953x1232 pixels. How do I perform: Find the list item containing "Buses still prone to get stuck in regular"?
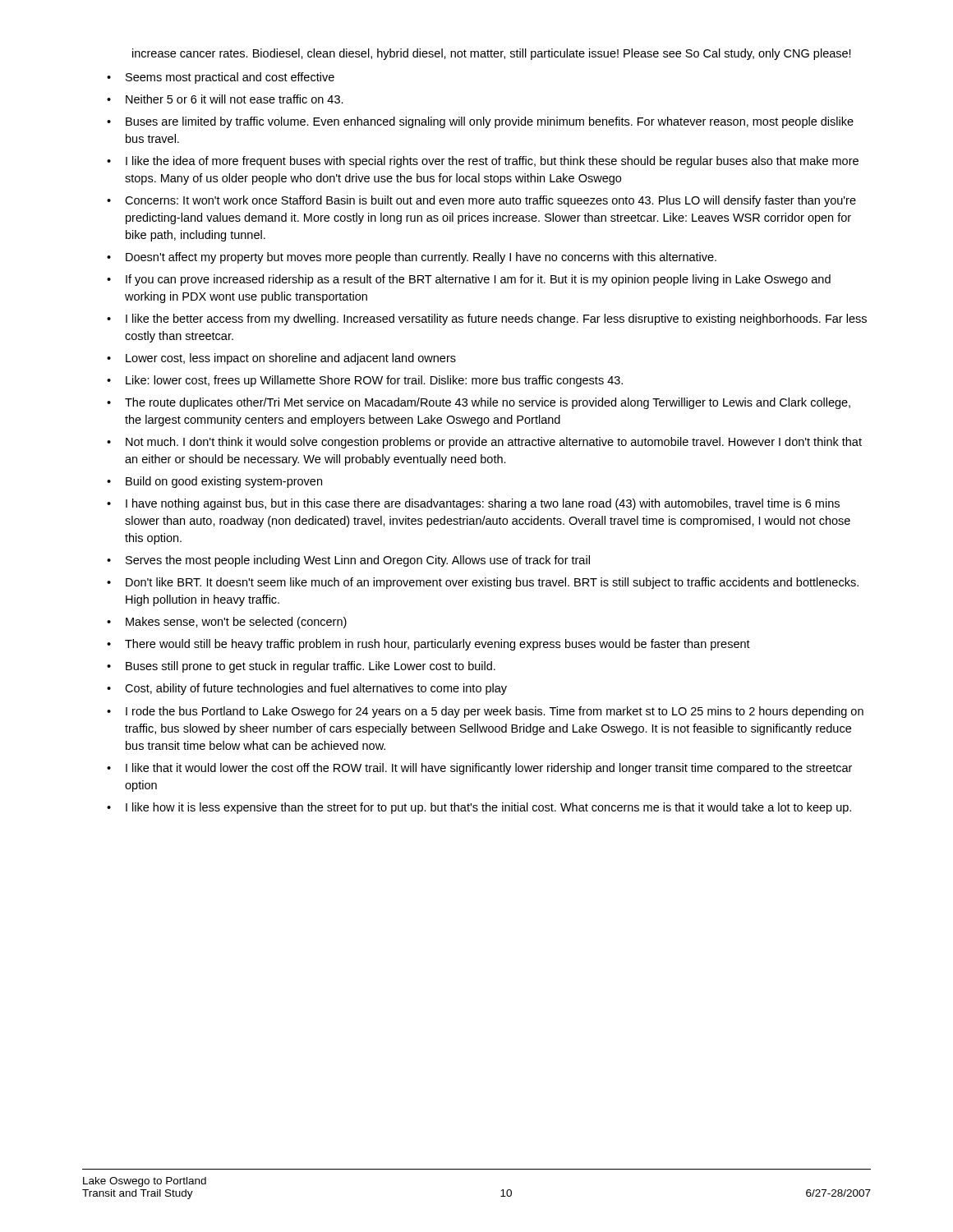pyautogui.click(x=310, y=666)
